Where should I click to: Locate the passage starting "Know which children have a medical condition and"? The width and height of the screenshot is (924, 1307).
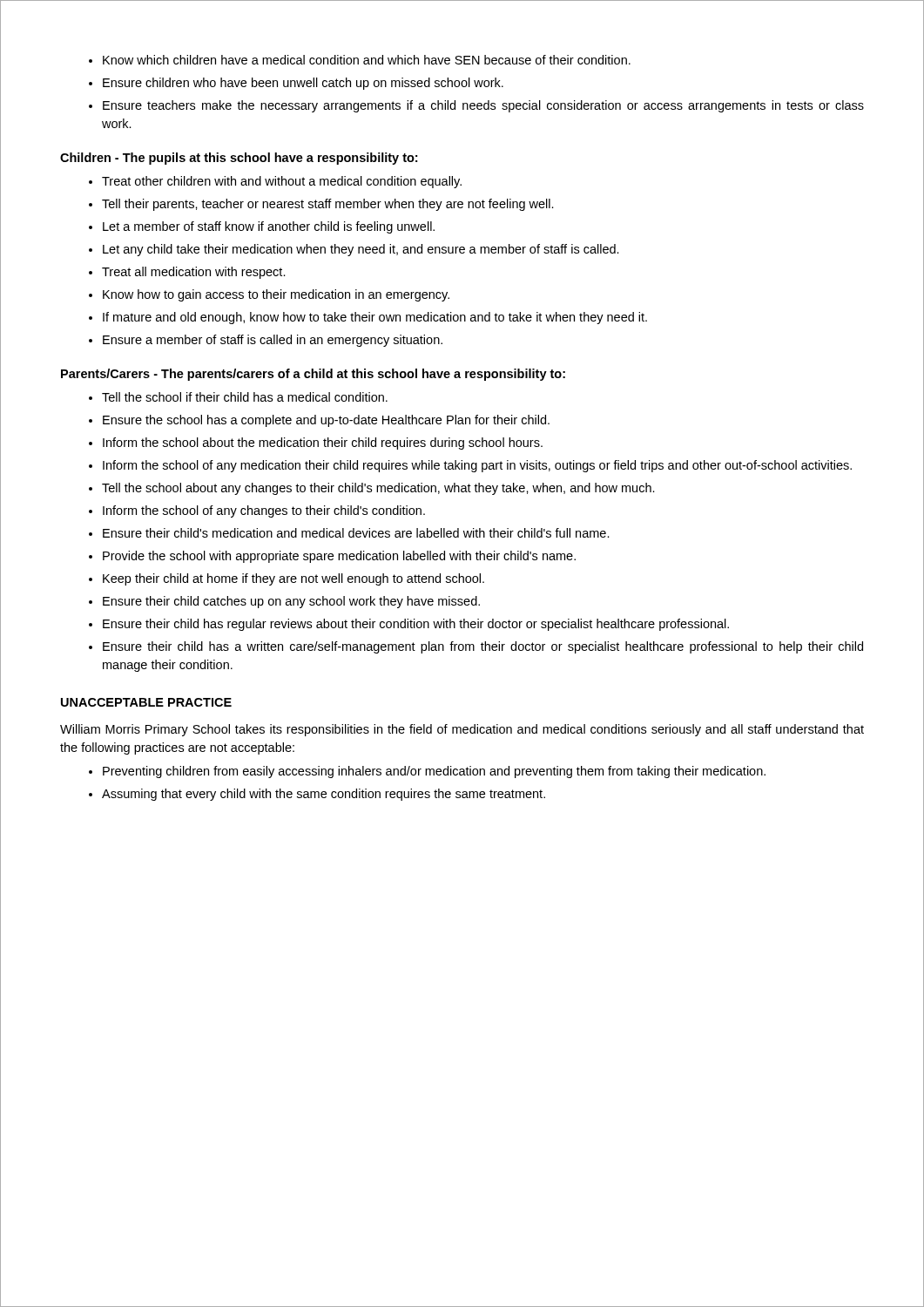(x=367, y=60)
